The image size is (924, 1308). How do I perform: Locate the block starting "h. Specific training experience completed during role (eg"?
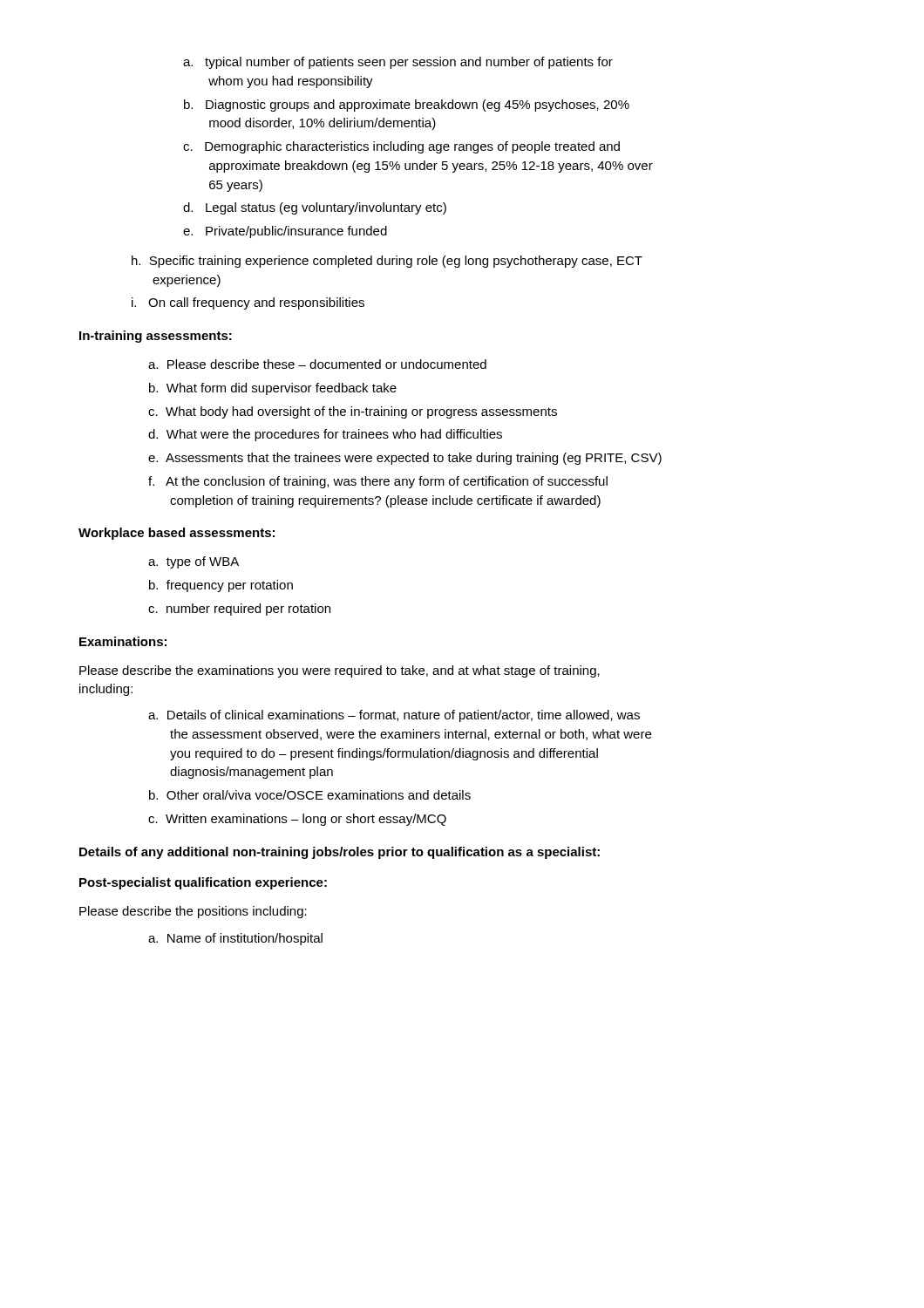[387, 270]
